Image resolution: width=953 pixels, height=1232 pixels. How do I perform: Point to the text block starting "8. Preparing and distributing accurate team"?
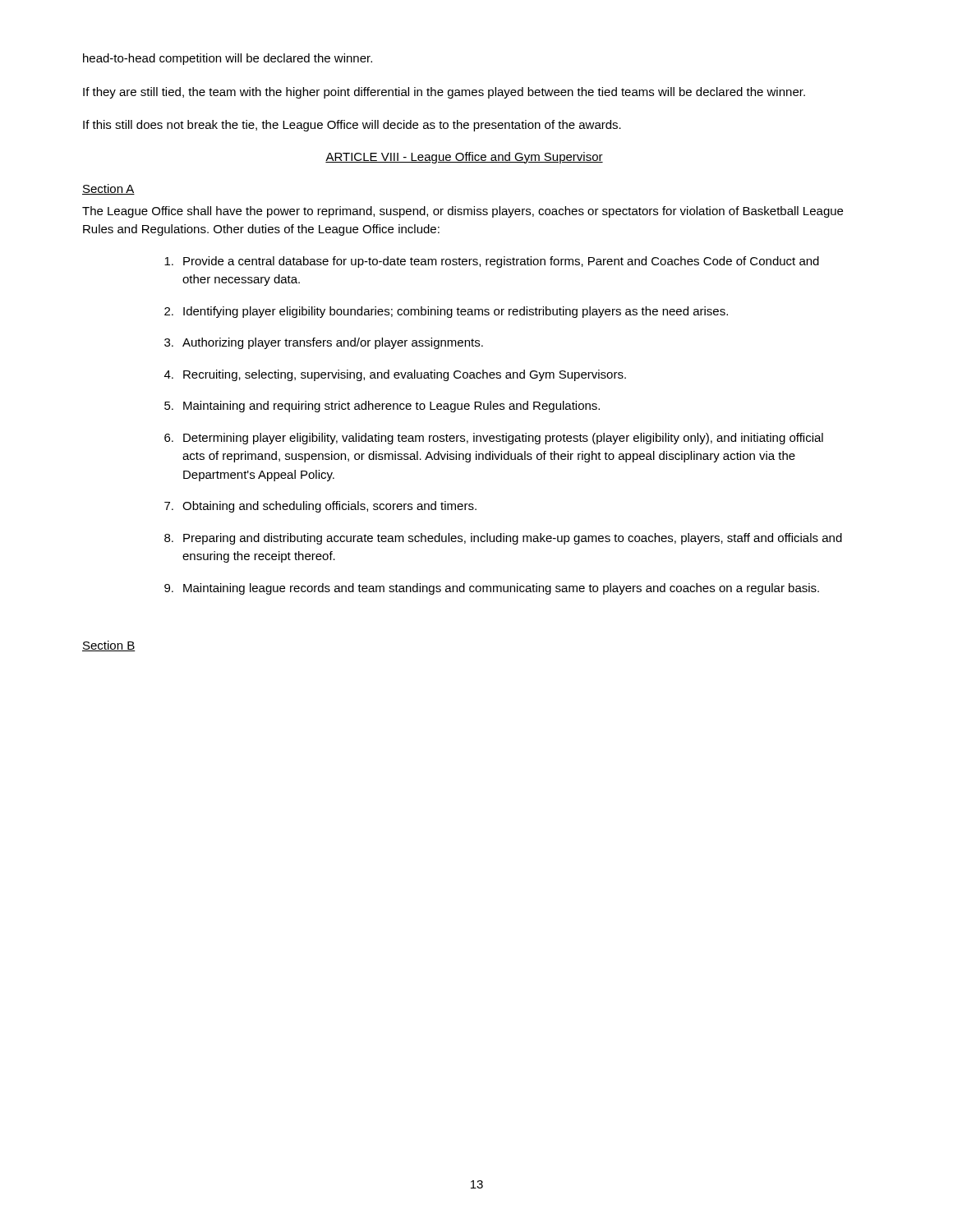tap(497, 547)
